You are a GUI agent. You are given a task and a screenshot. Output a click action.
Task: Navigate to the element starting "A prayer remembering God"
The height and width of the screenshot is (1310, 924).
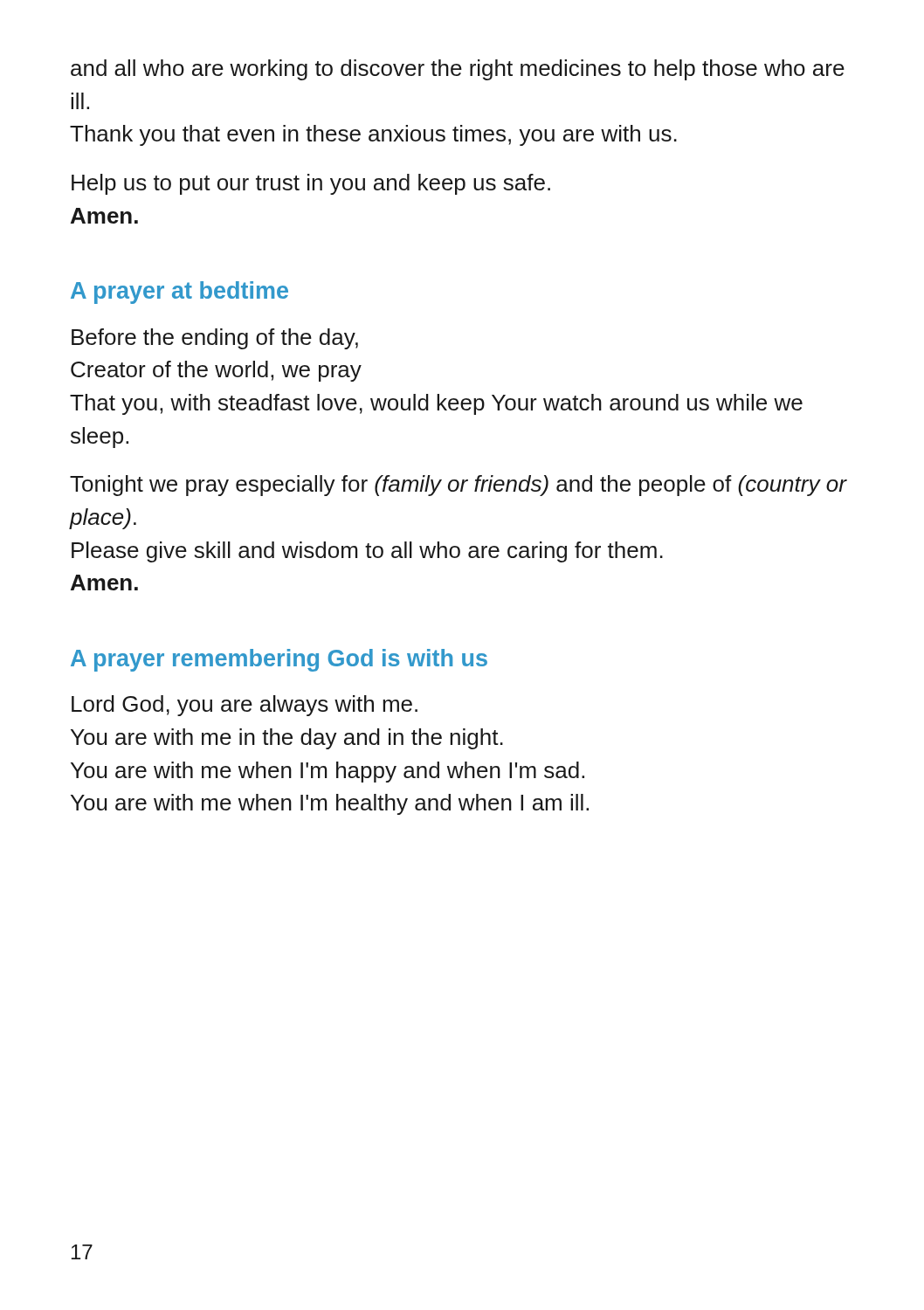(462, 659)
